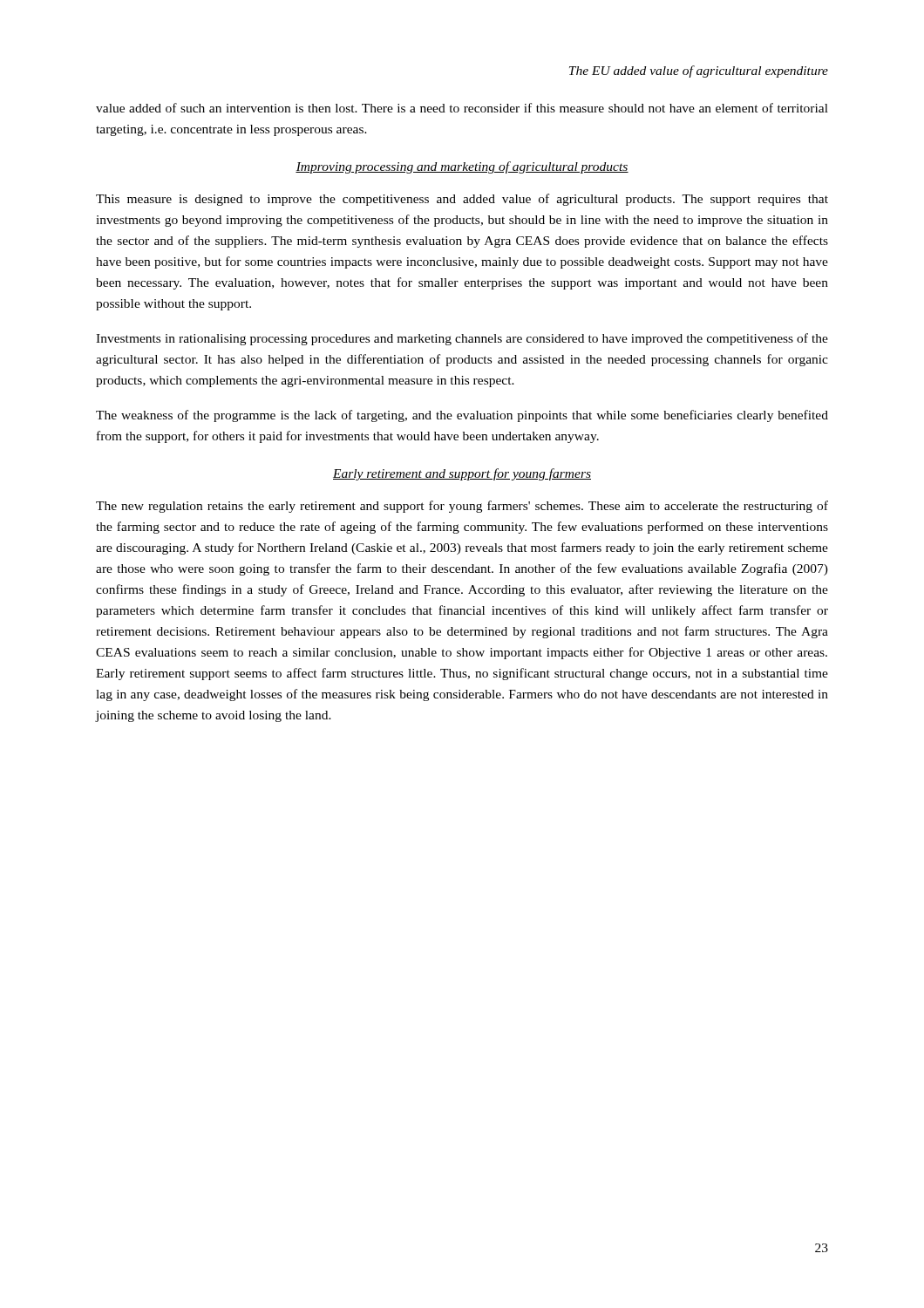The image size is (924, 1308).
Task: Select the text block starting "Early retirement and"
Action: (x=462, y=473)
